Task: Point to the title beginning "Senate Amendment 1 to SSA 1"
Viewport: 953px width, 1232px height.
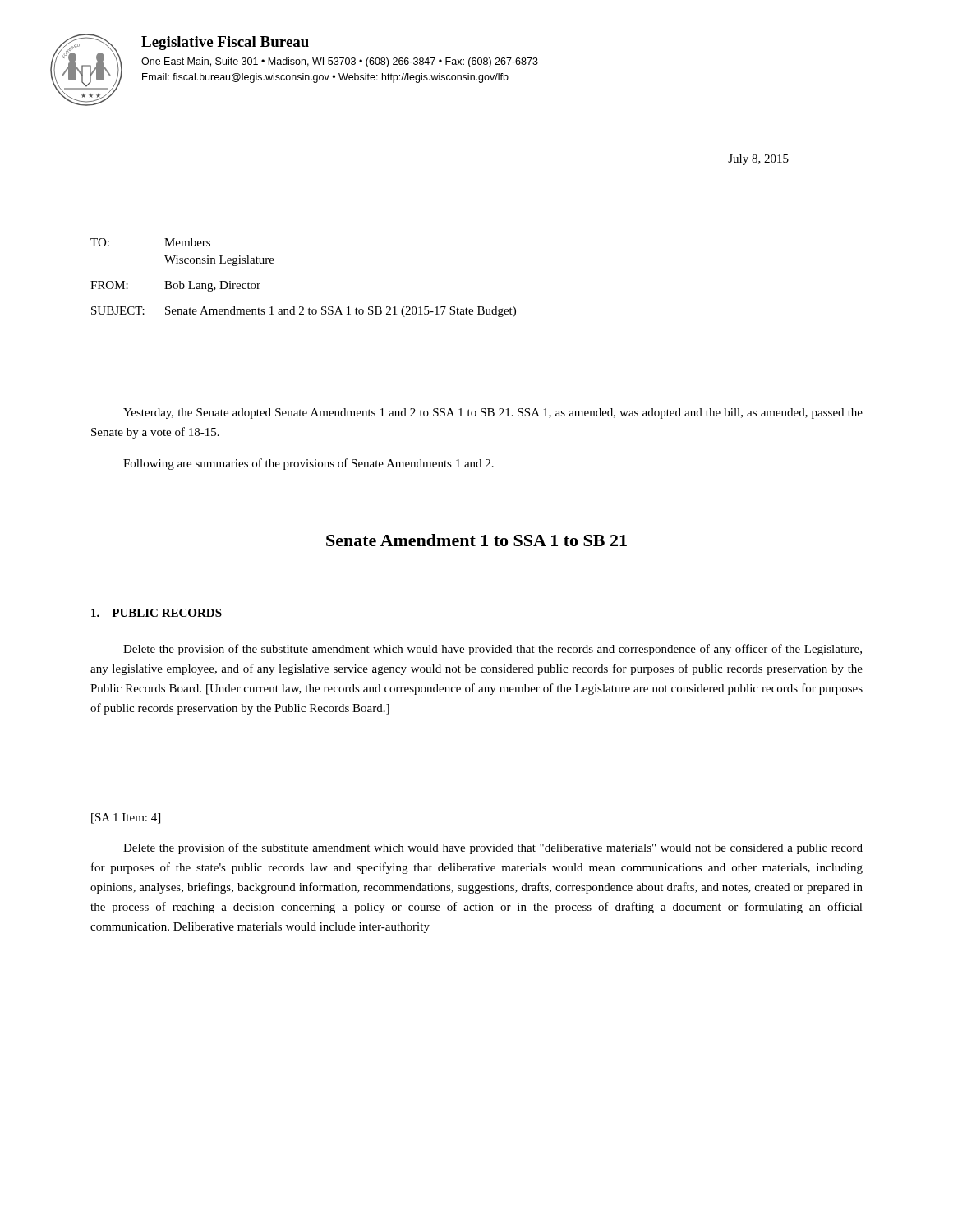Action: pos(476,540)
